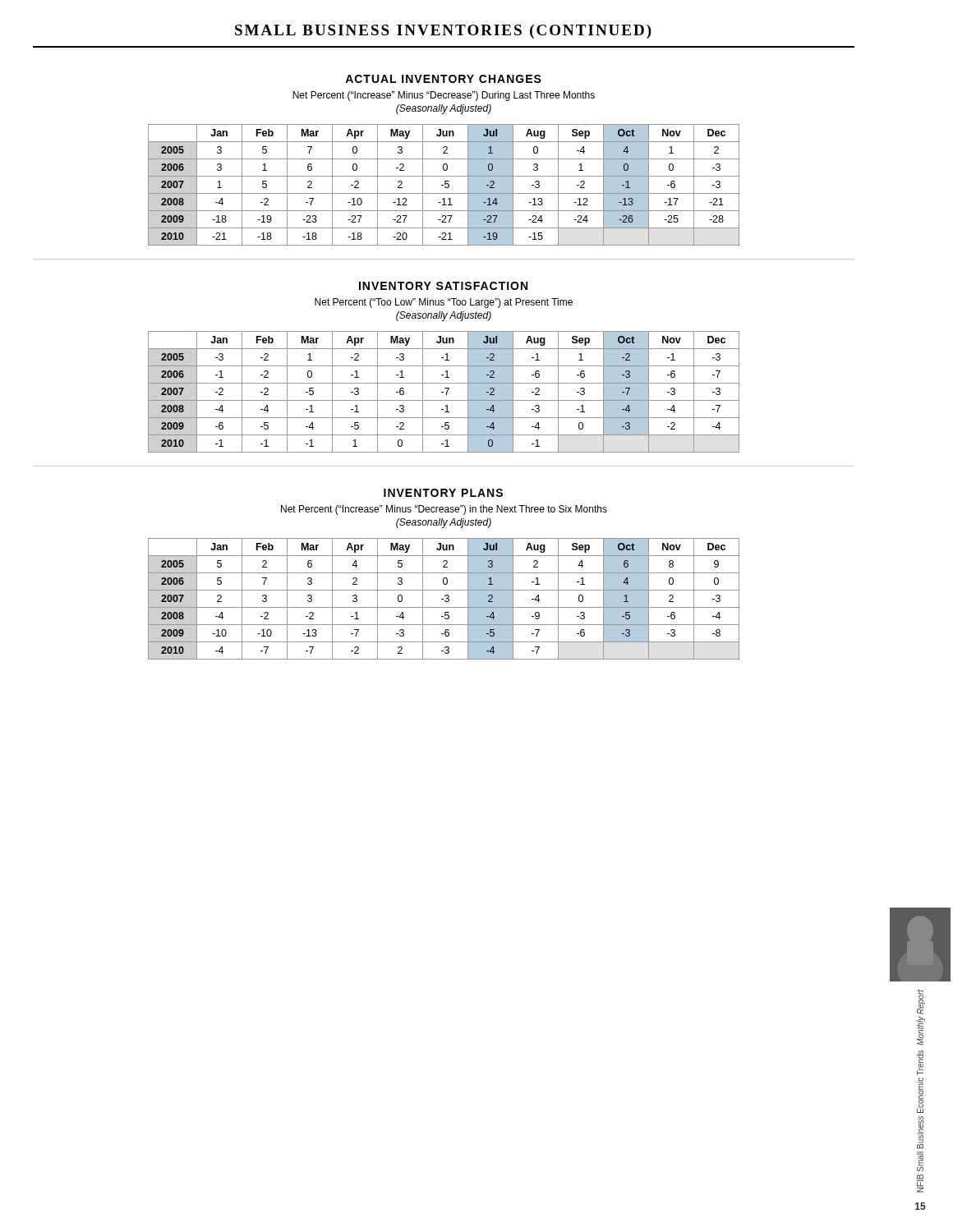953x1232 pixels.
Task: Locate the caption that says "Net Percent (“Too"
Action: (x=444, y=302)
